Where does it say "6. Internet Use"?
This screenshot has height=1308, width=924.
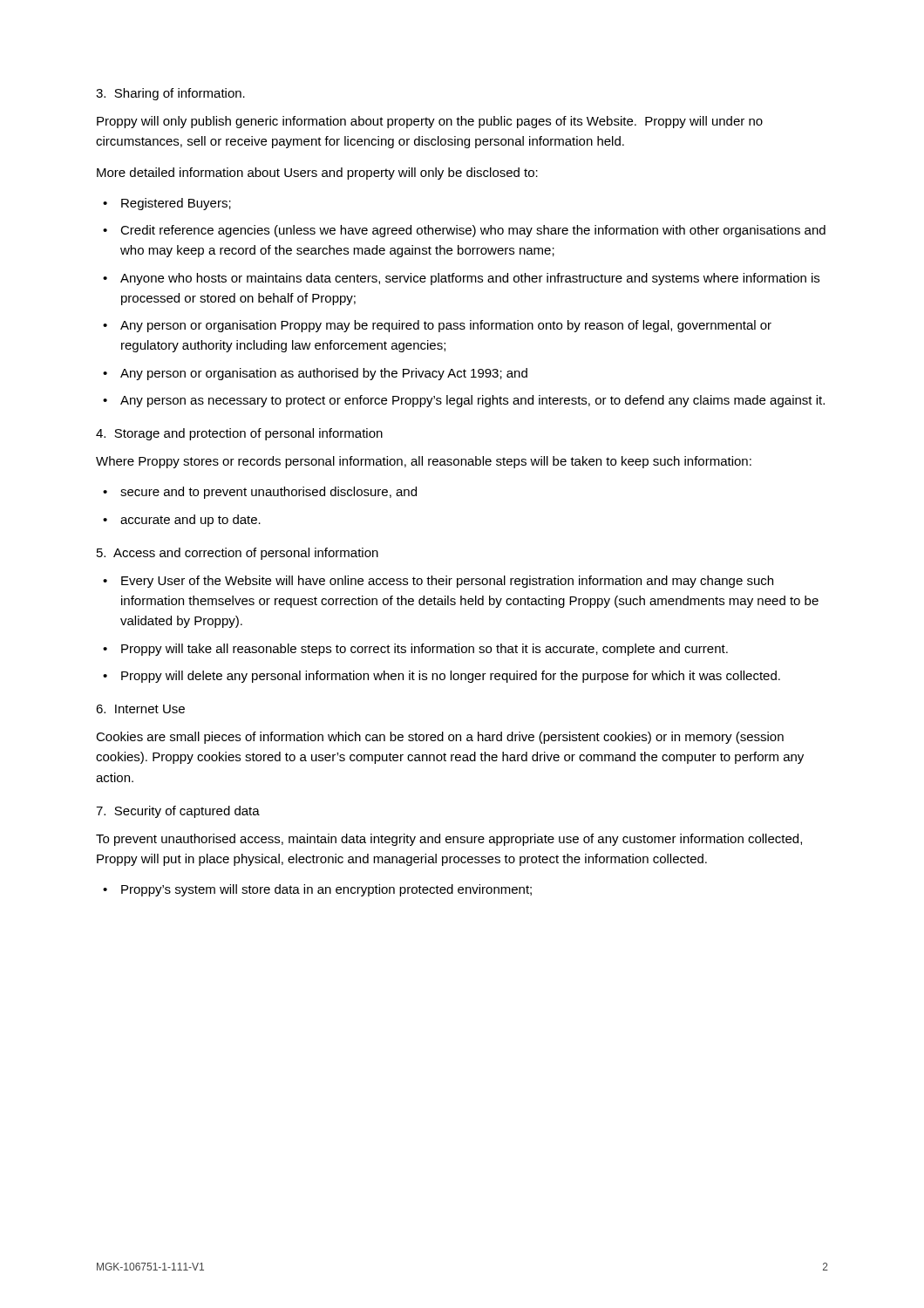pos(141,708)
